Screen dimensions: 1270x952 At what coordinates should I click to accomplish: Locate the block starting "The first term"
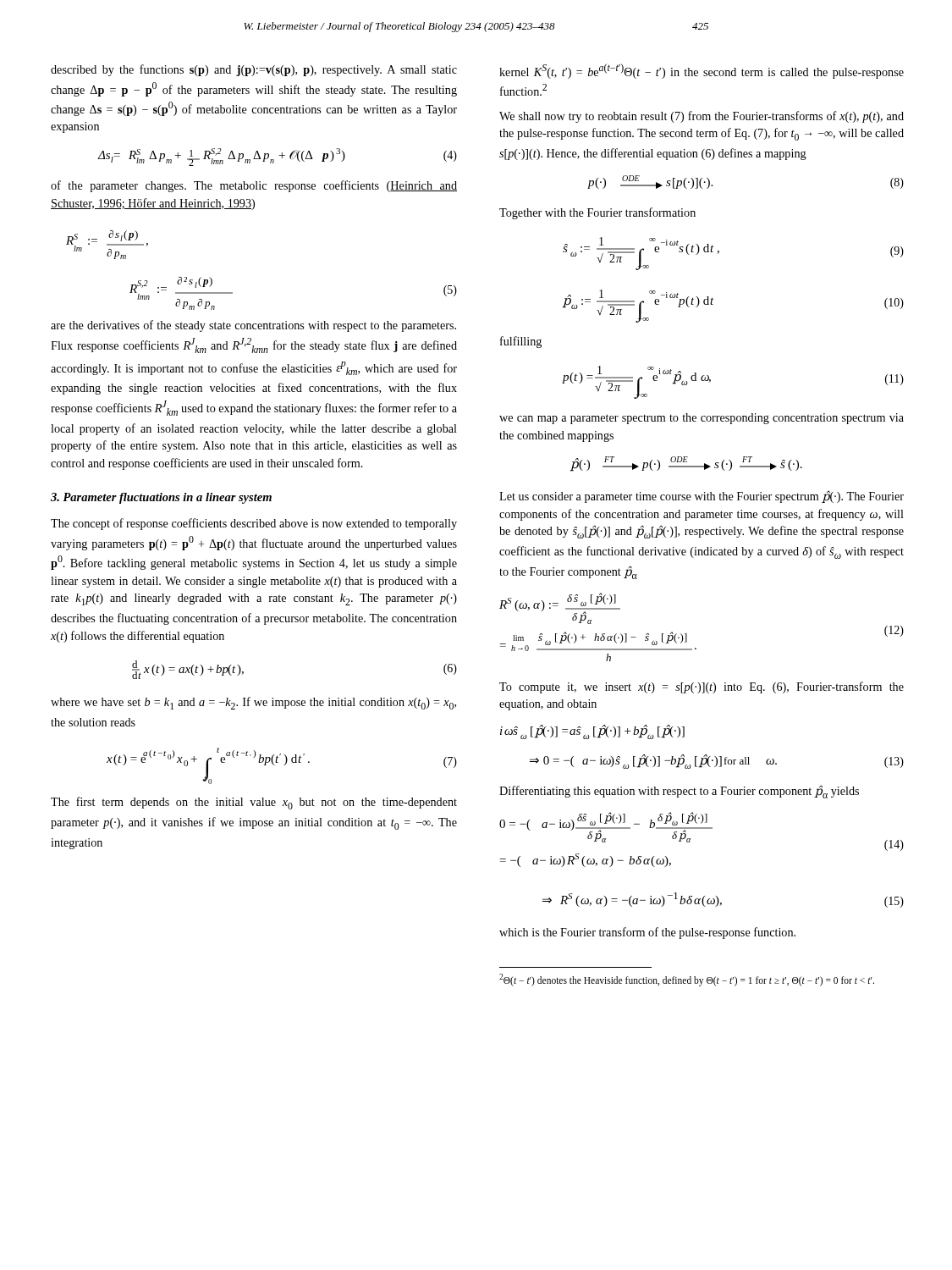click(254, 822)
